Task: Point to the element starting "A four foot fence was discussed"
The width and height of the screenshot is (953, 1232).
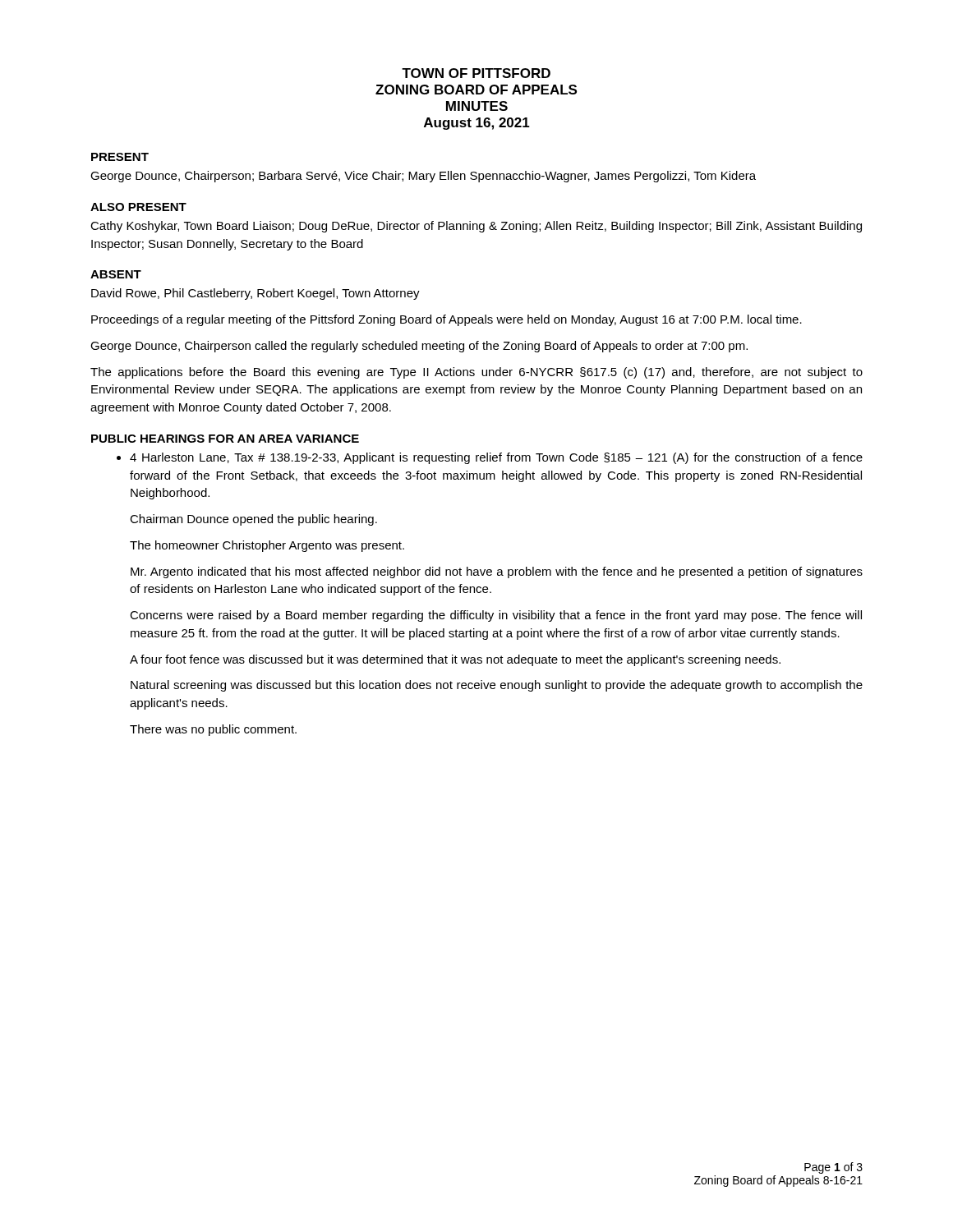Action: click(x=456, y=659)
